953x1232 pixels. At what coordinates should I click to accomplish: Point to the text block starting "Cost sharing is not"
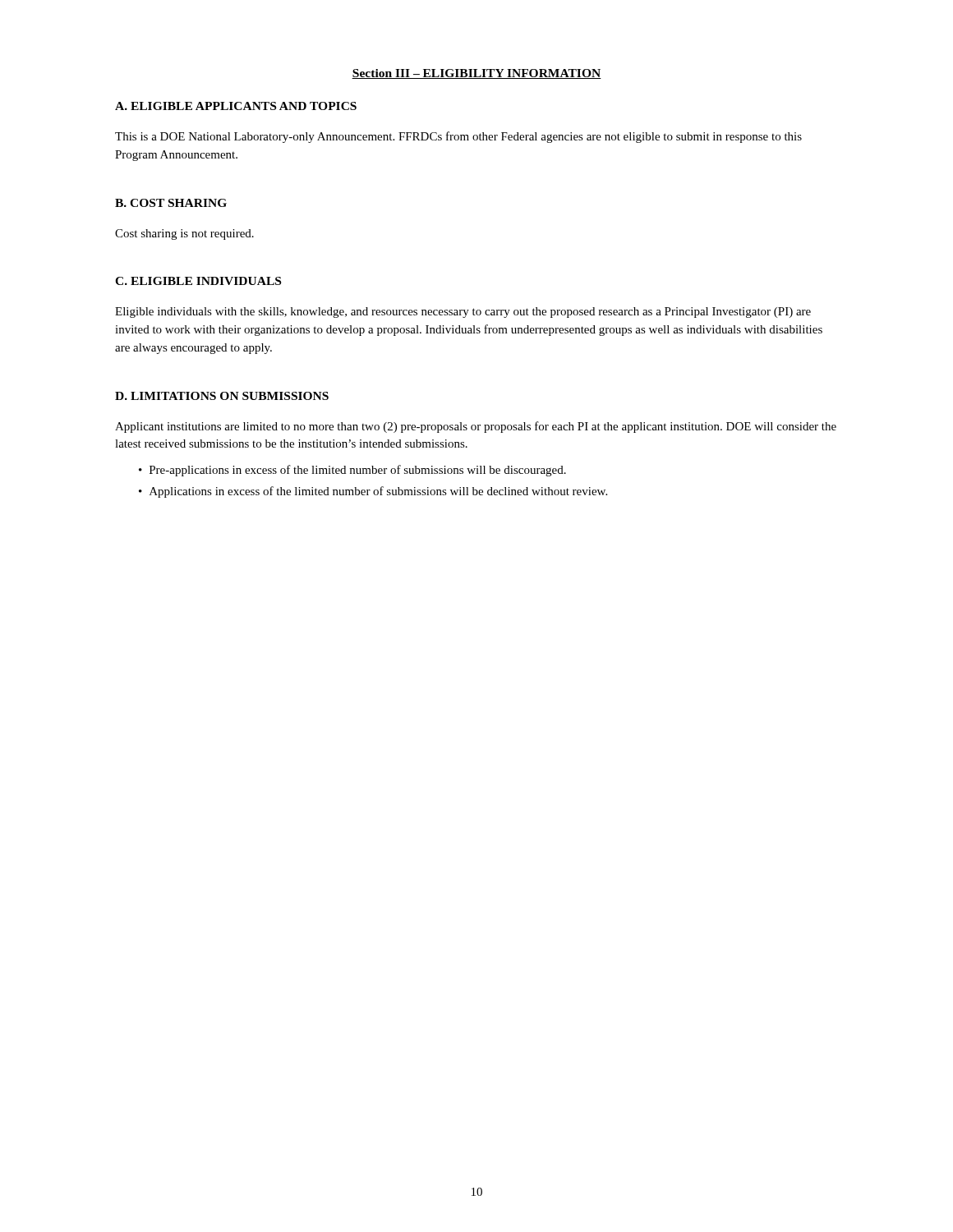pos(185,233)
